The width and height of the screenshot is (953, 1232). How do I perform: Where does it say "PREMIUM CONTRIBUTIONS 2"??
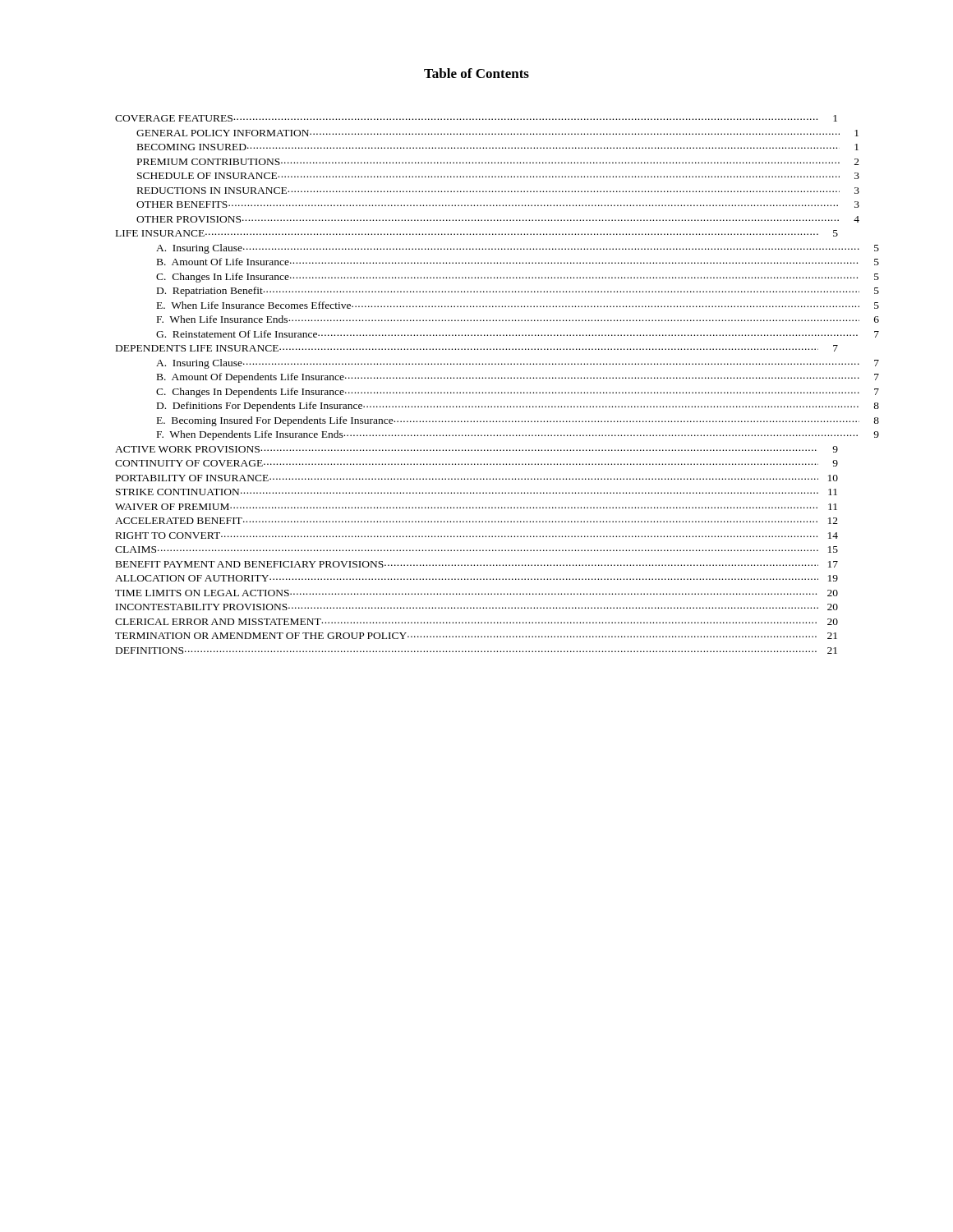(x=498, y=161)
